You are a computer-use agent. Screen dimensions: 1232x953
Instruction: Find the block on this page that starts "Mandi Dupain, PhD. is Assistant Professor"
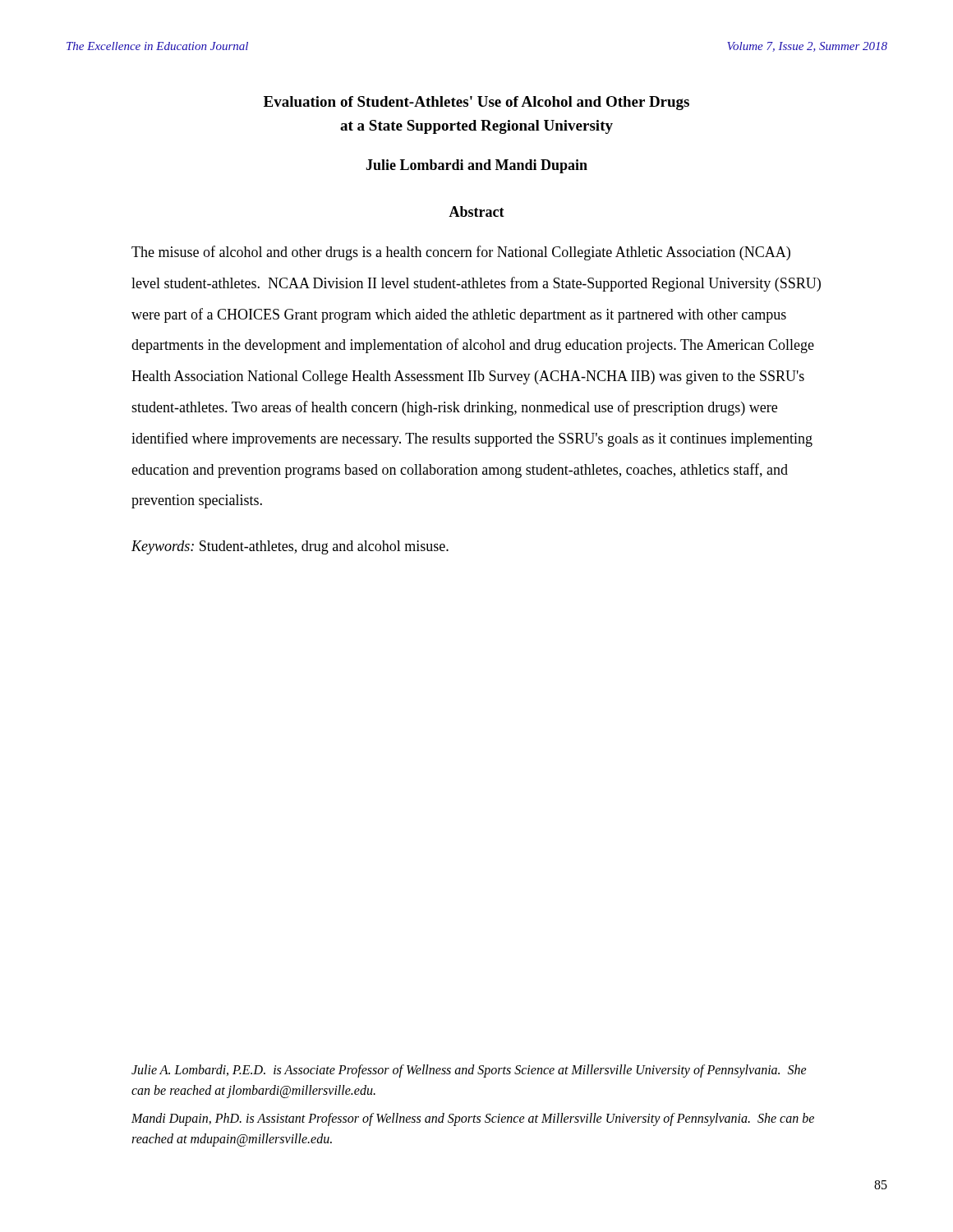click(x=476, y=1129)
